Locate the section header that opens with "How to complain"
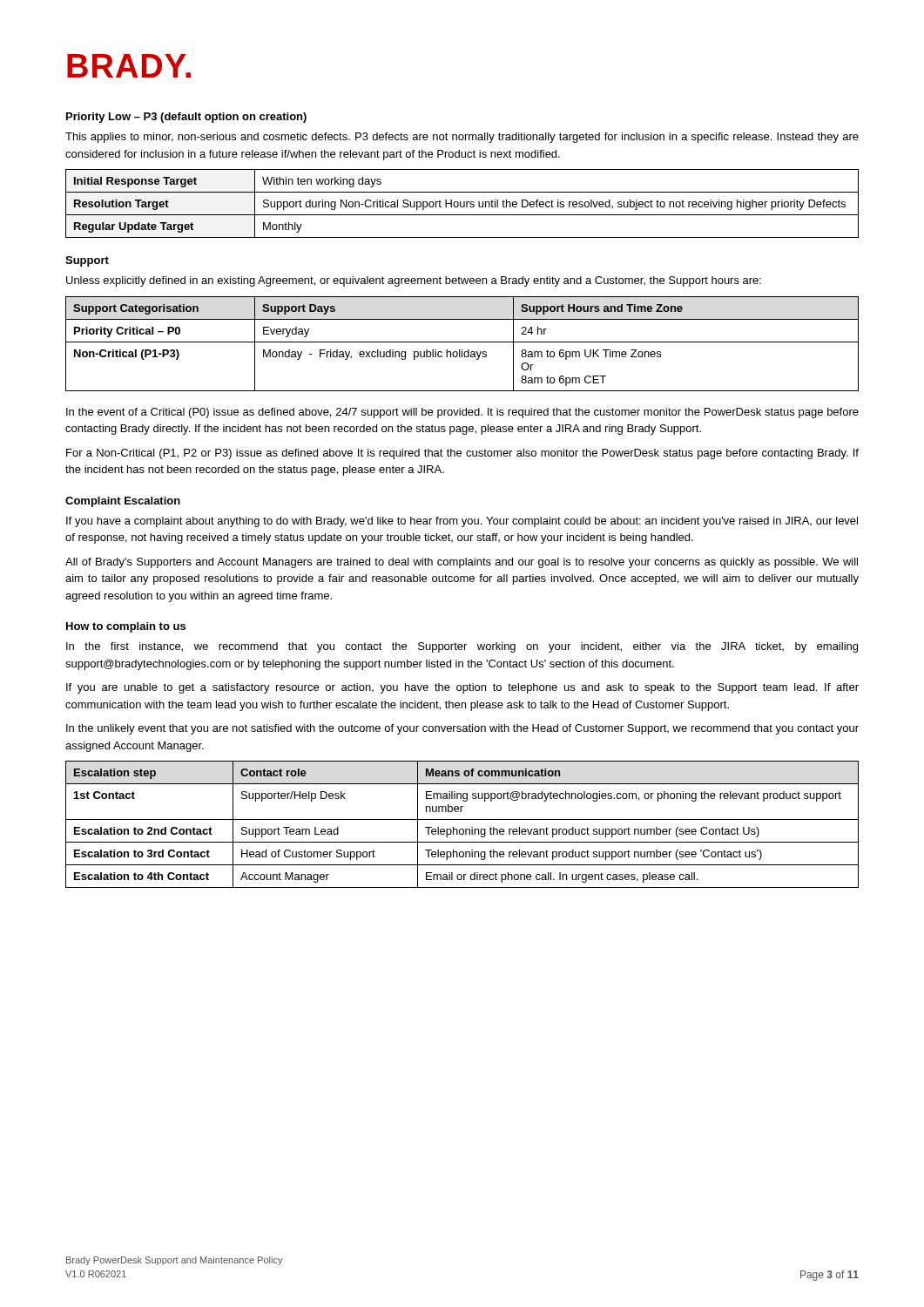Image resolution: width=924 pixels, height=1307 pixels. pos(126,626)
